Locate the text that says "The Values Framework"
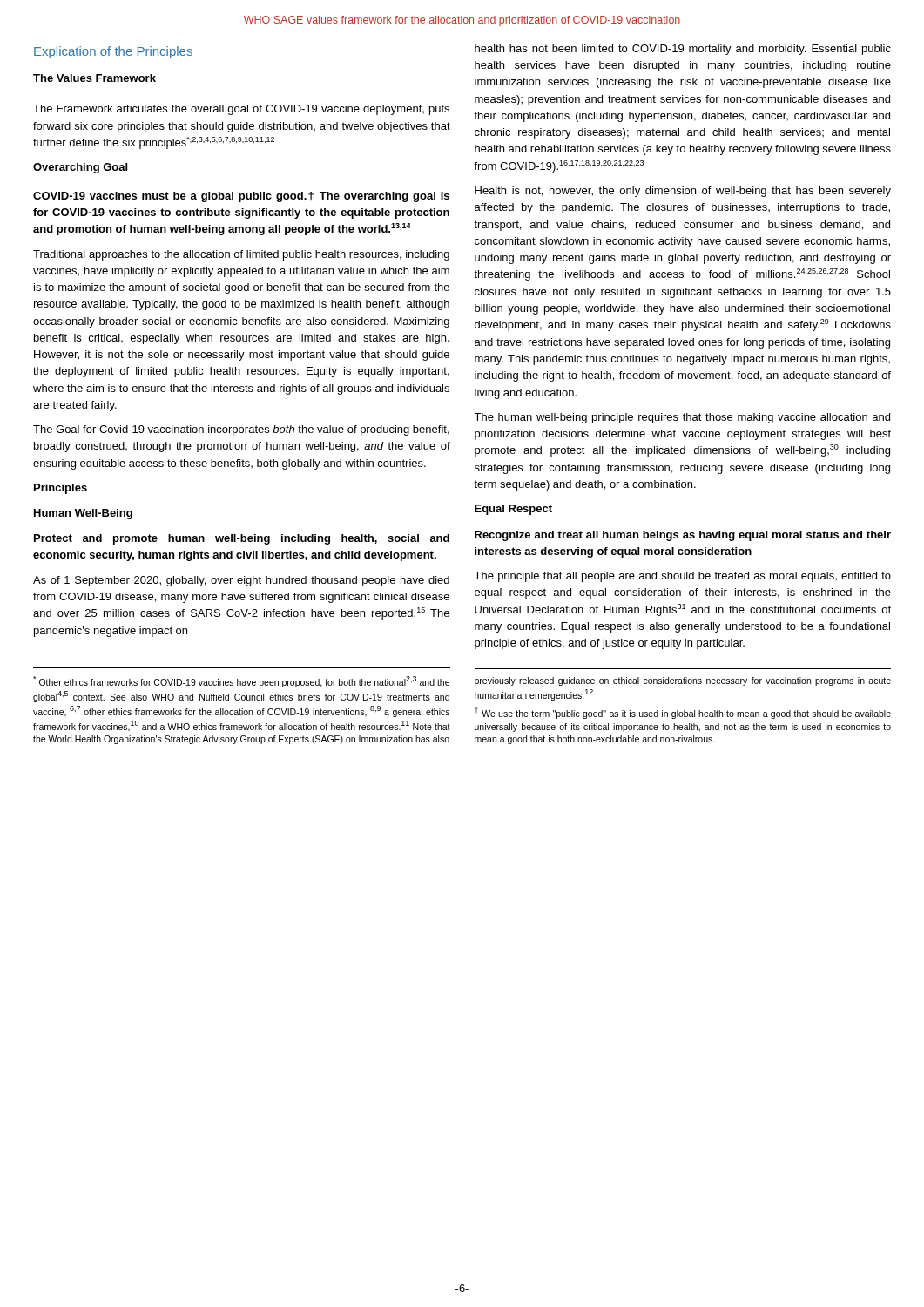Image resolution: width=924 pixels, height=1307 pixels. point(94,78)
